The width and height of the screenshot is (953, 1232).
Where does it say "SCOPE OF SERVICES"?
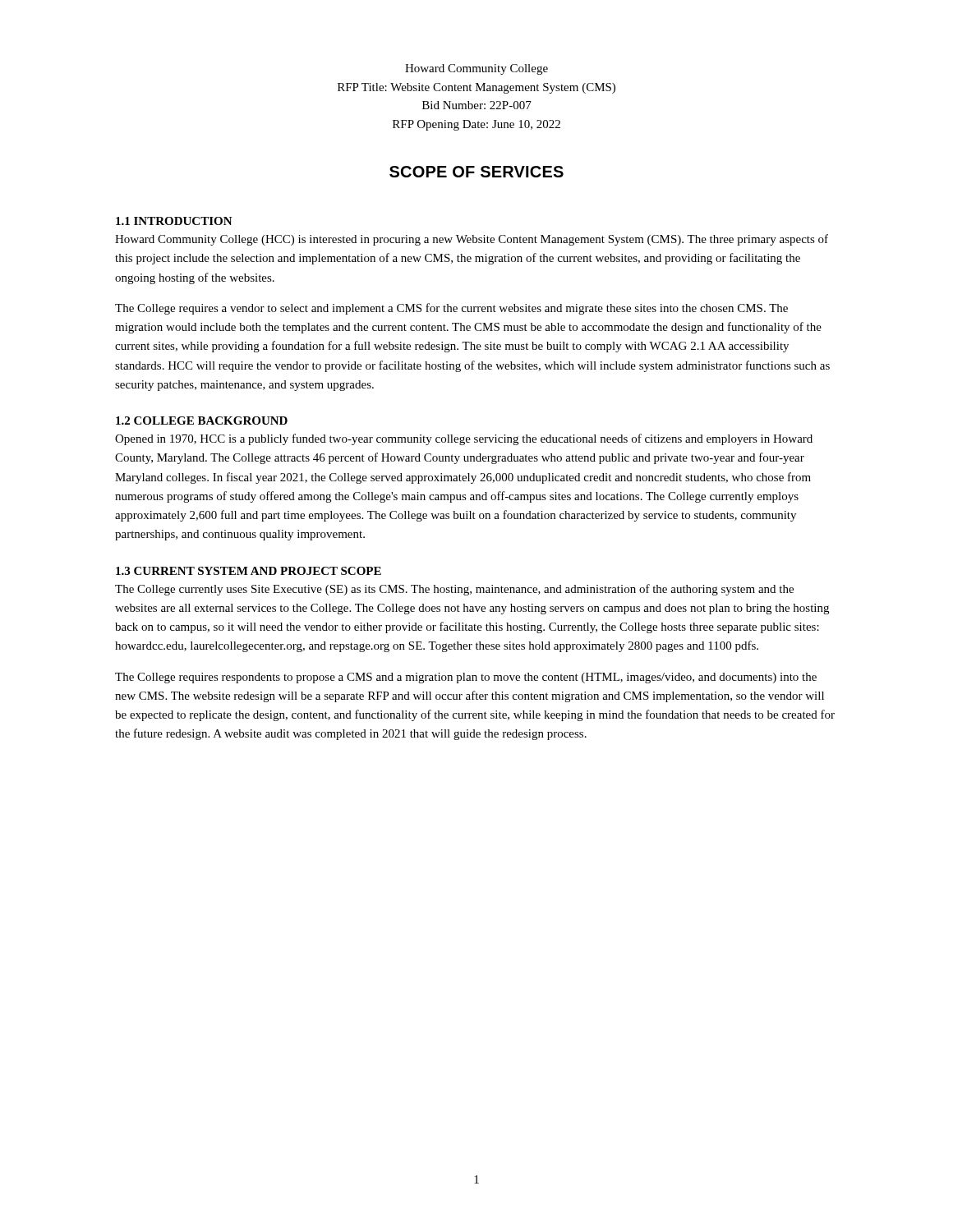[x=476, y=172]
